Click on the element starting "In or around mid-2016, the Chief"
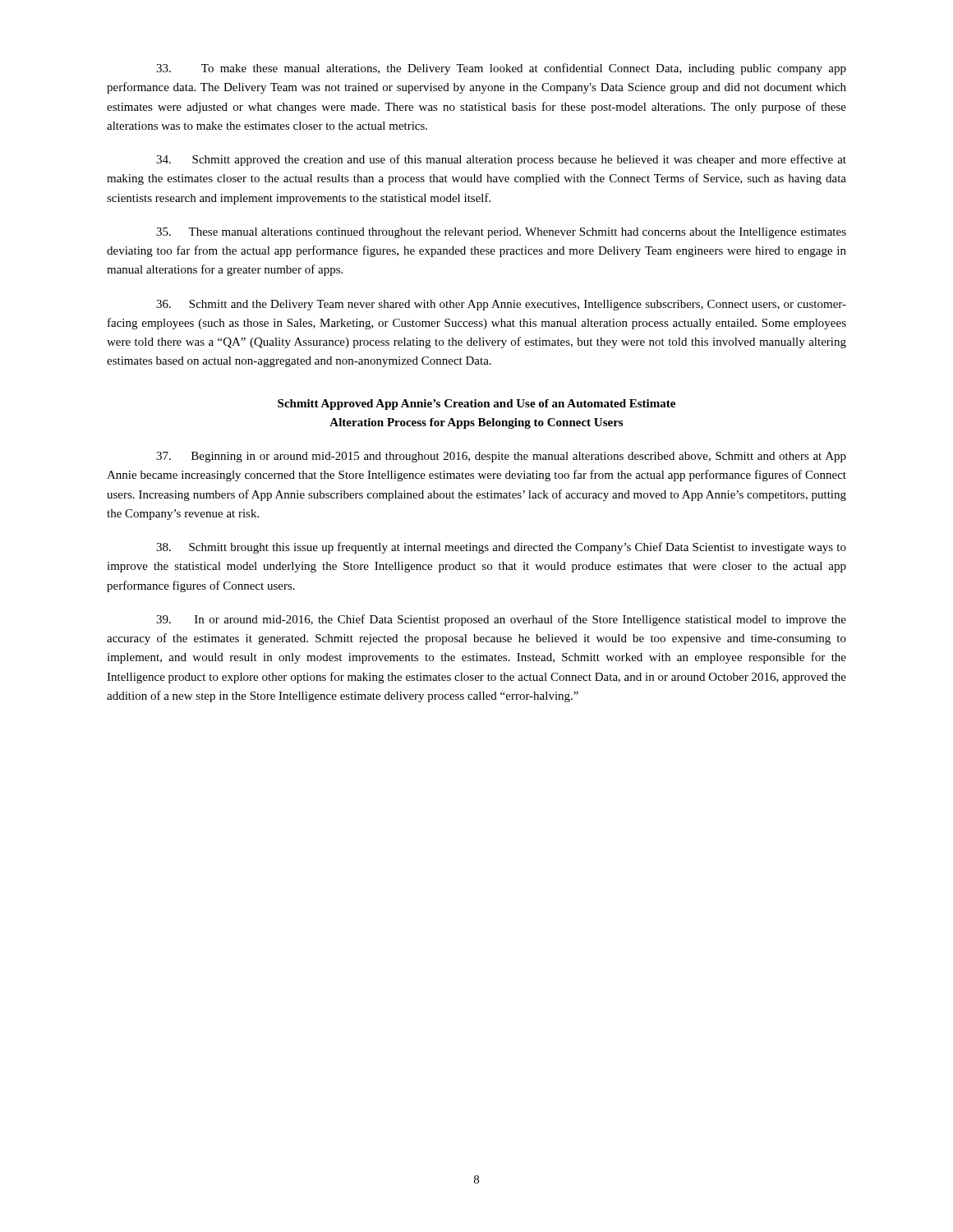Viewport: 953px width, 1232px height. [476, 657]
